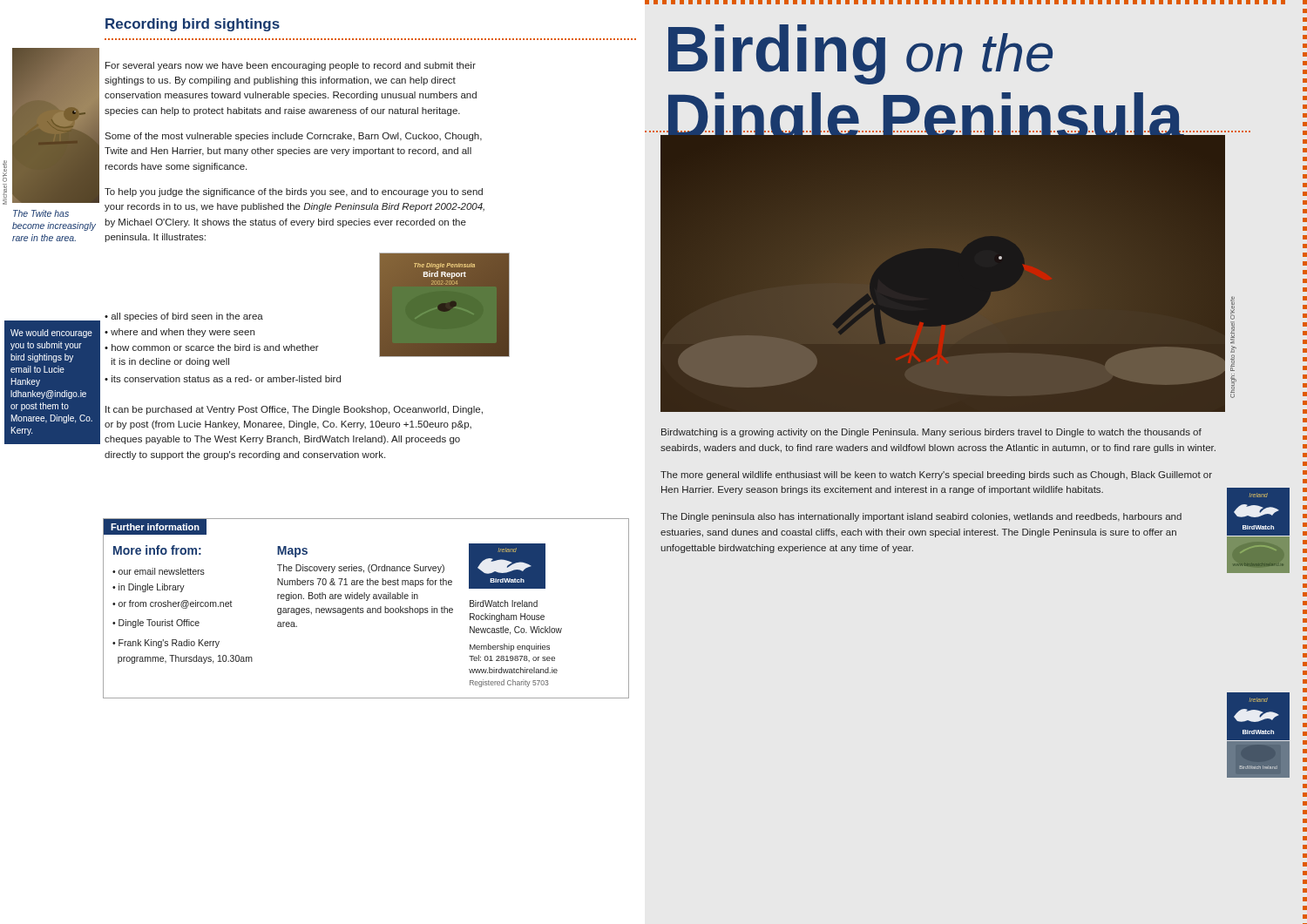Click on the caption that says "The Twite has become increasingly rare in the"
The image size is (1307, 924).
(x=54, y=226)
